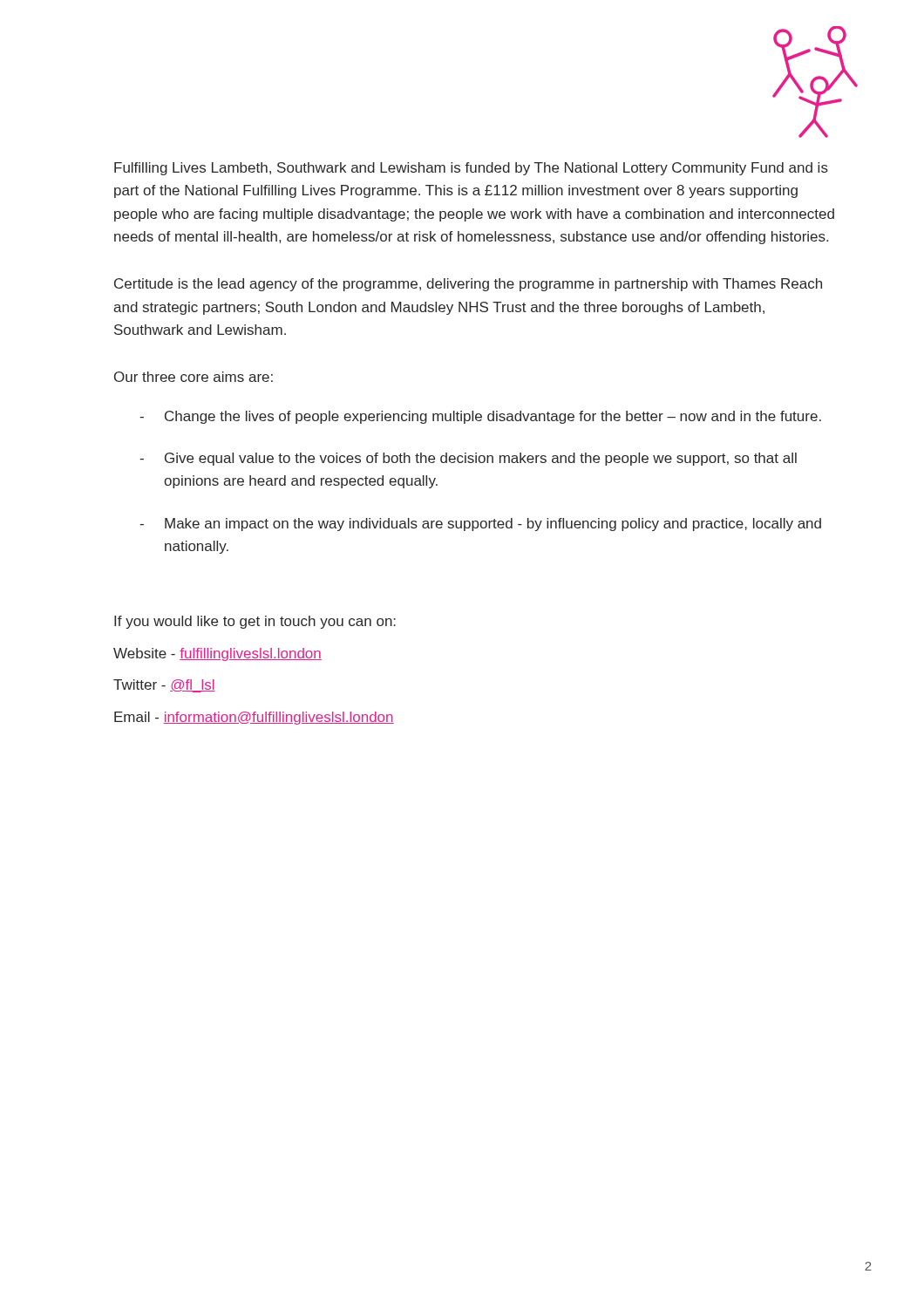Locate the text block containing "Fulfilling Lives Lambeth, Southwark"
The width and height of the screenshot is (924, 1308).
click(474, 202)
